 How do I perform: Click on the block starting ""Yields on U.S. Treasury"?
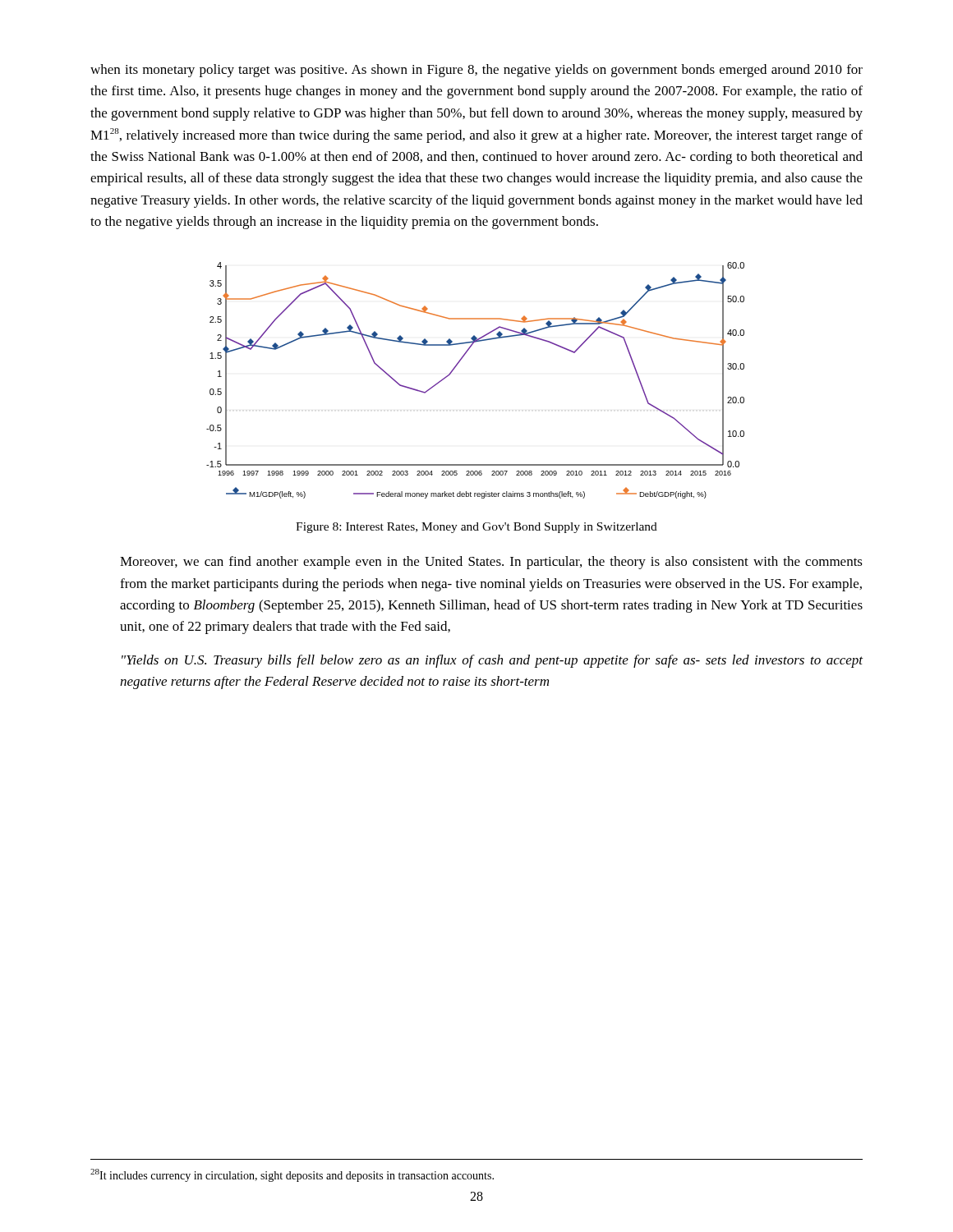coord(491,671)
